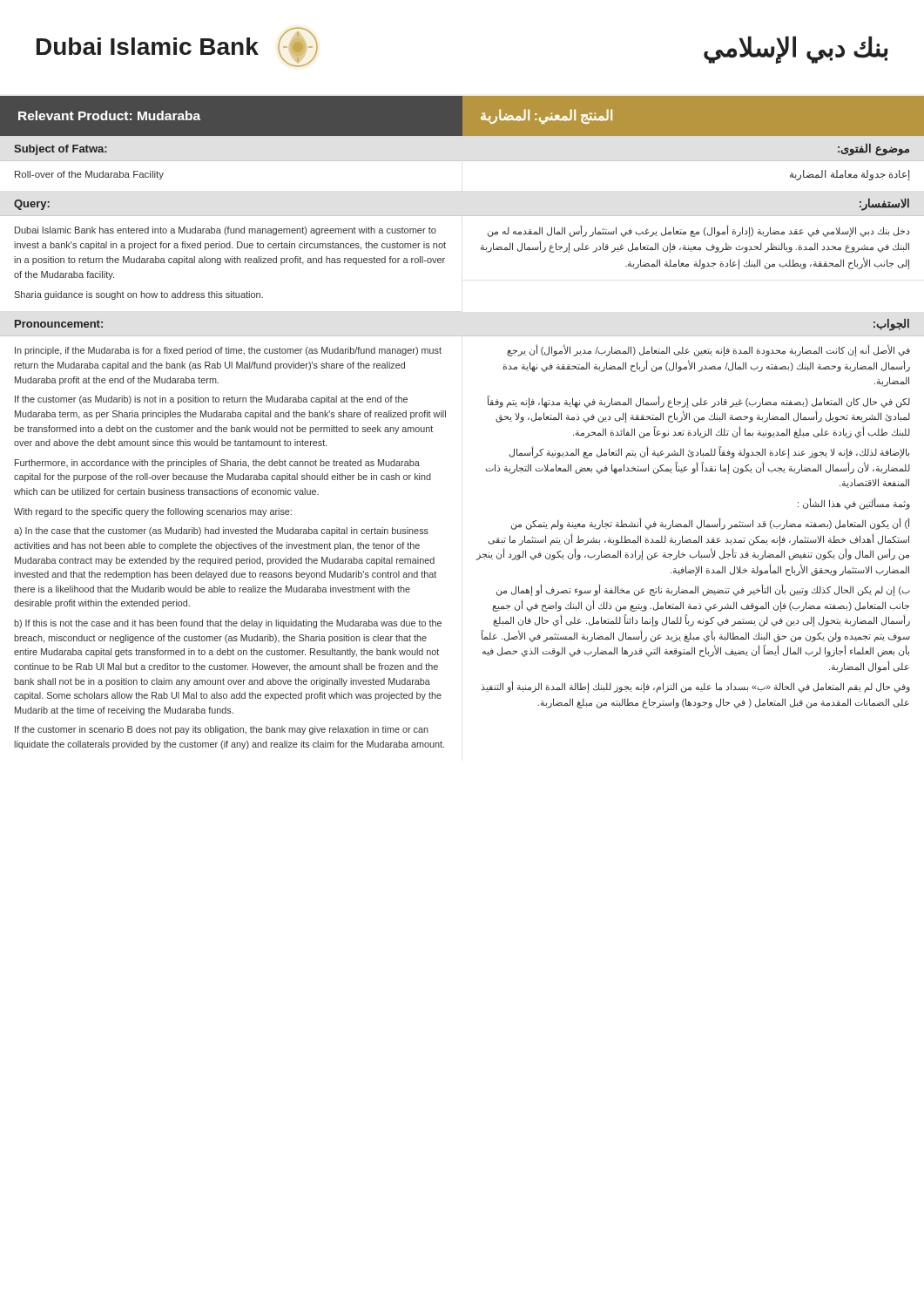Navigate to the text starting "Roll-over of the"

click(x=89, y=174)
